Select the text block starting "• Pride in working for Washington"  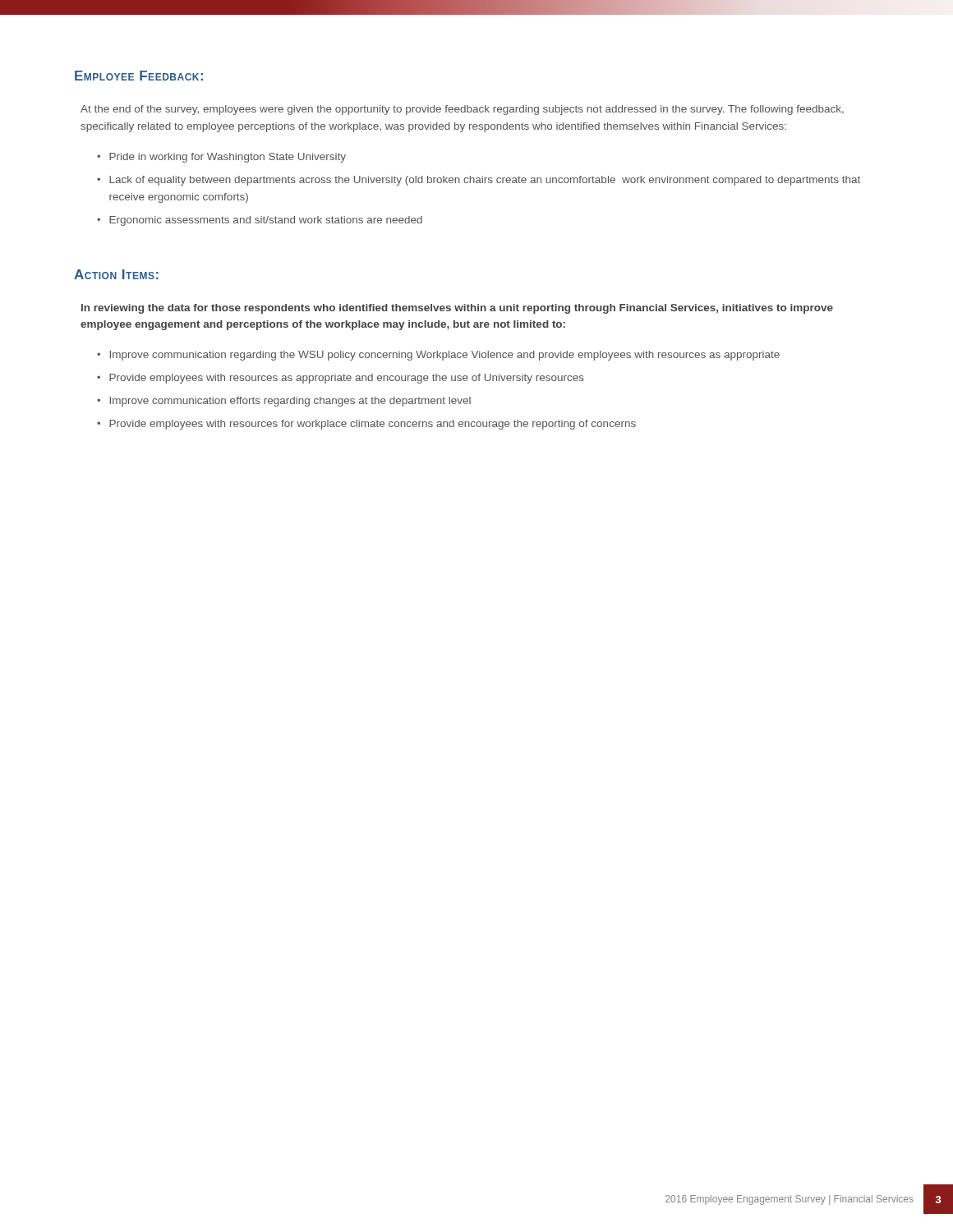[x=221, y=157]
